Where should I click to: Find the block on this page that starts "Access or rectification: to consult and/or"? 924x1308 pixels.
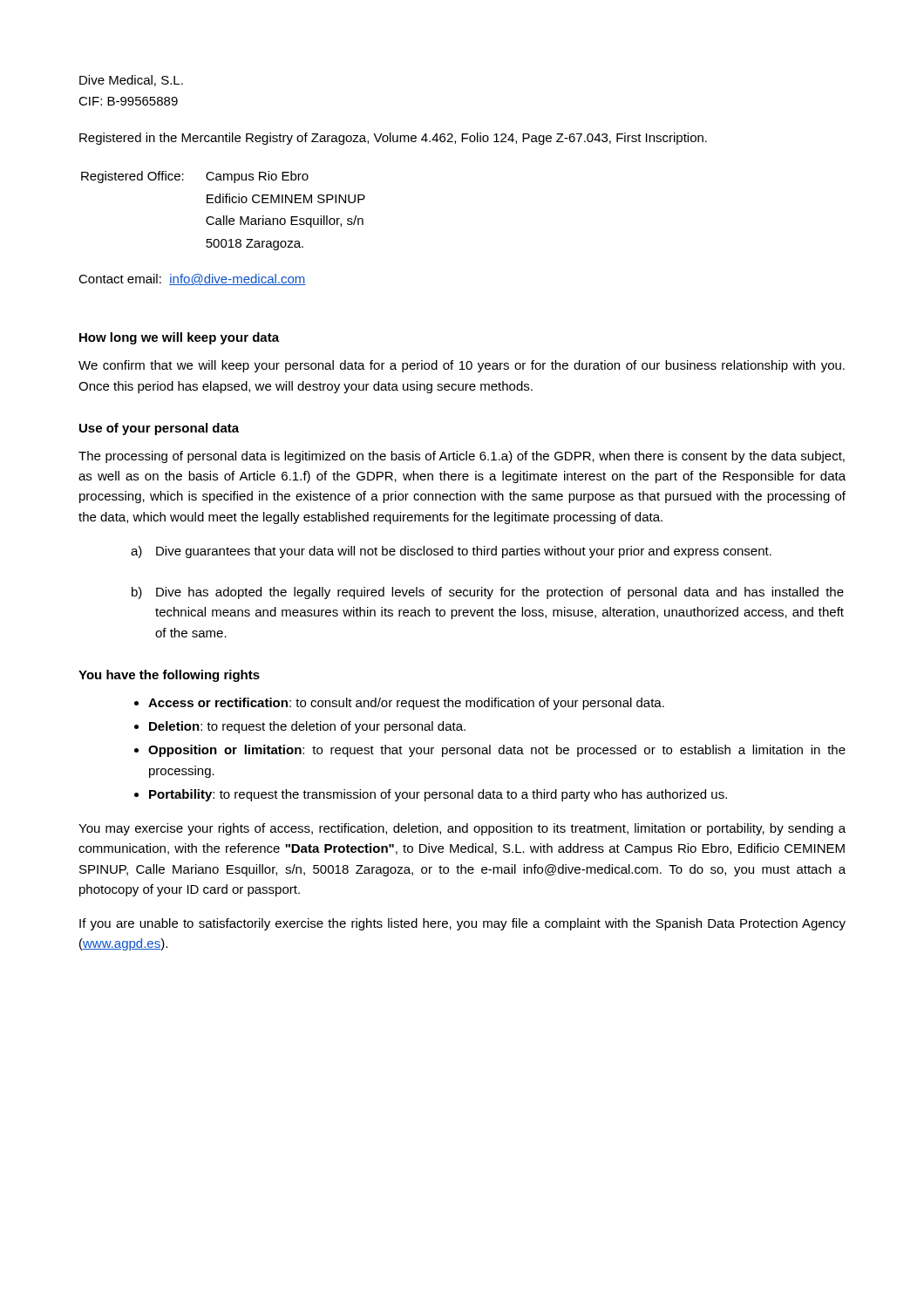[407, 702]
